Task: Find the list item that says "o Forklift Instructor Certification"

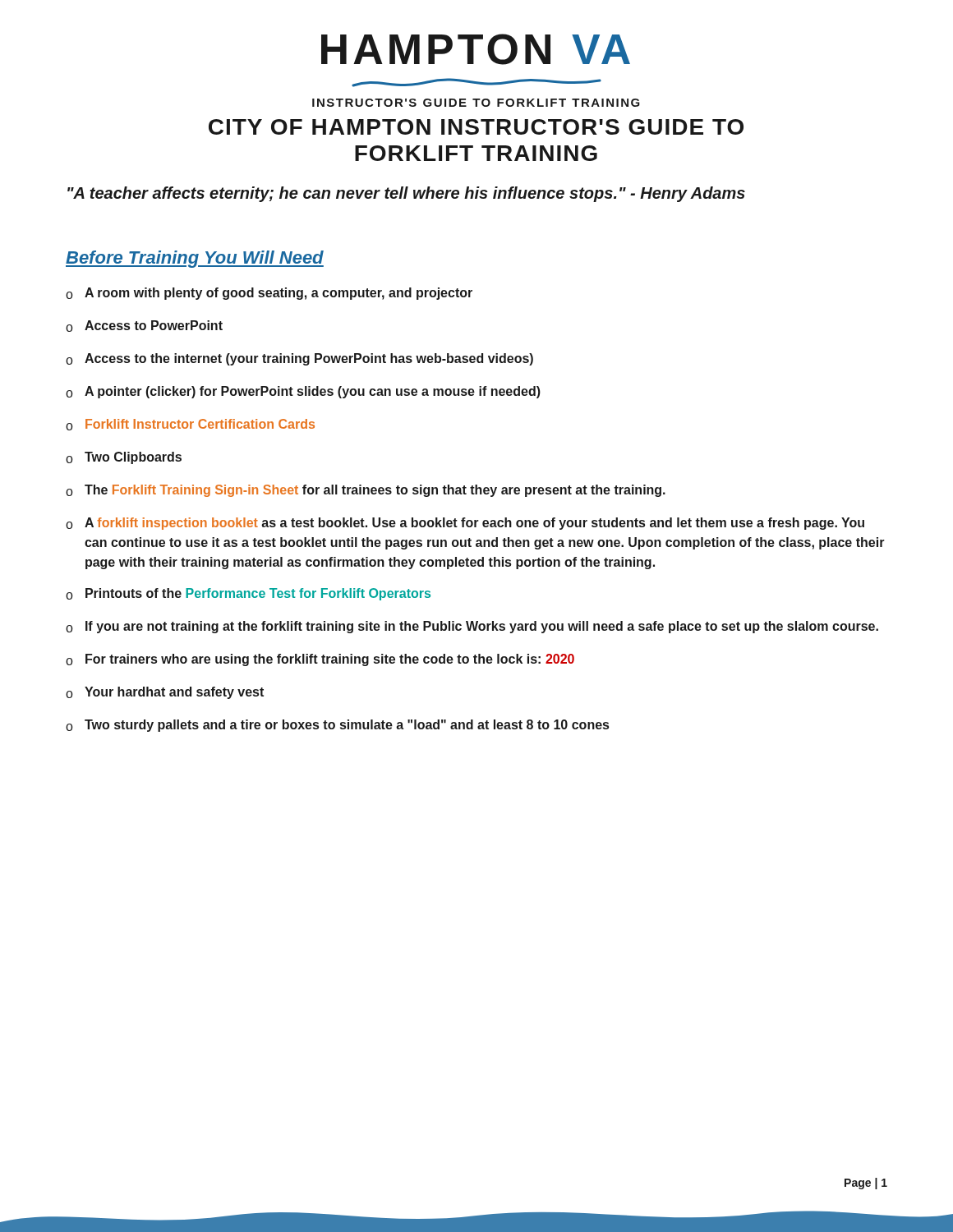Action: 191,425
